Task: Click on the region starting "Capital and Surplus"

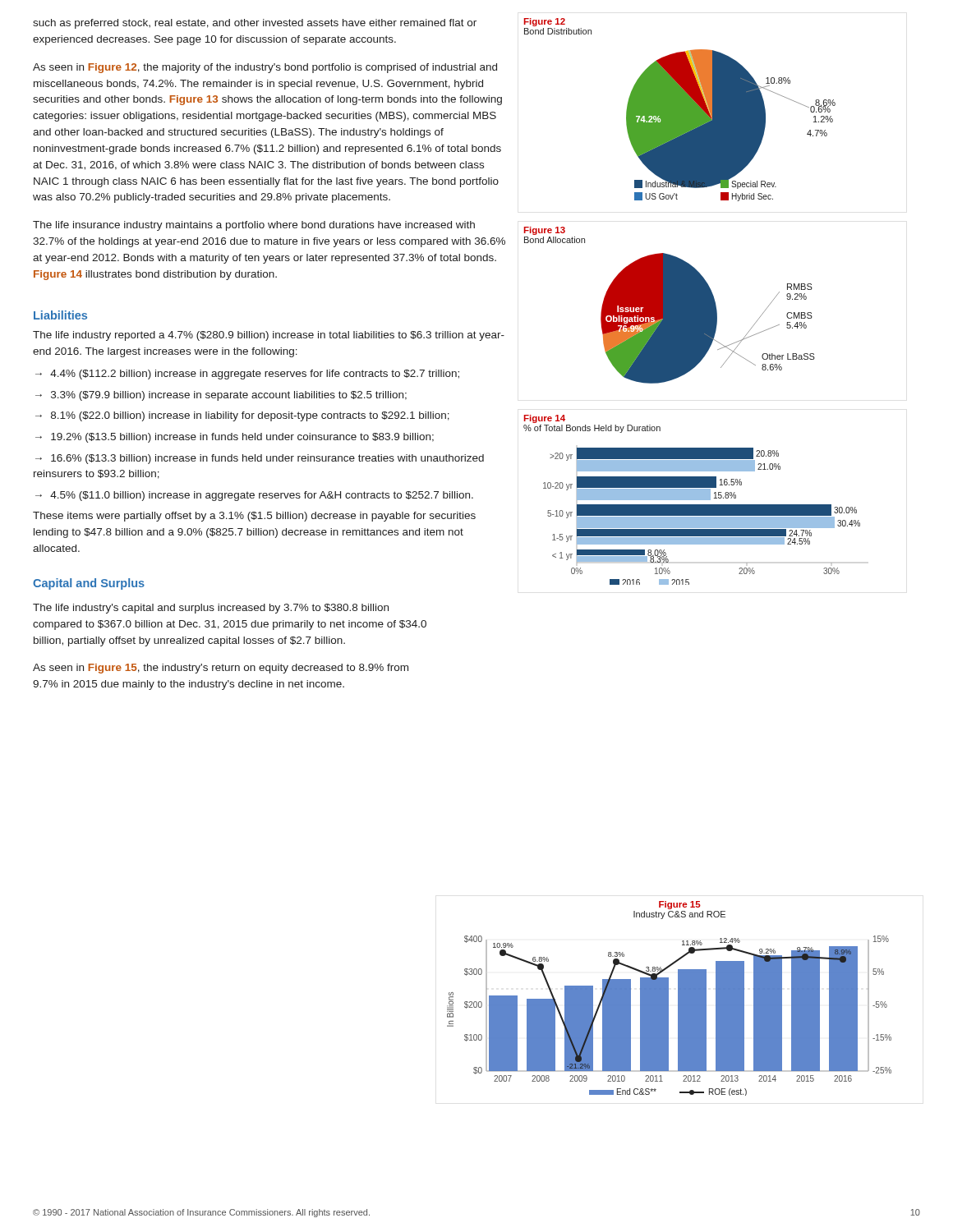Action: [x=89, y=583]
